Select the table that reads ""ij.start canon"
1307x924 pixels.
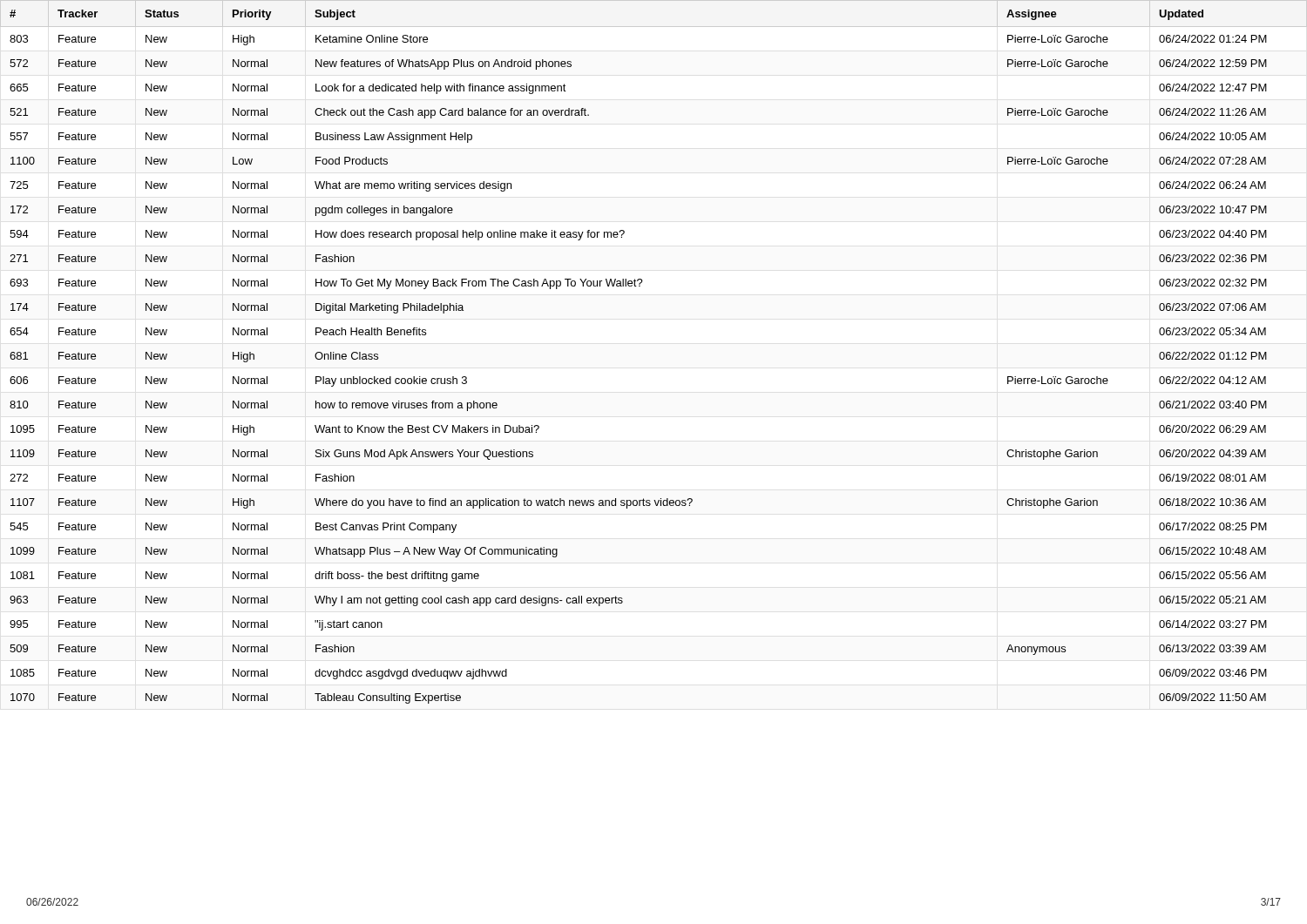point(654,355)
